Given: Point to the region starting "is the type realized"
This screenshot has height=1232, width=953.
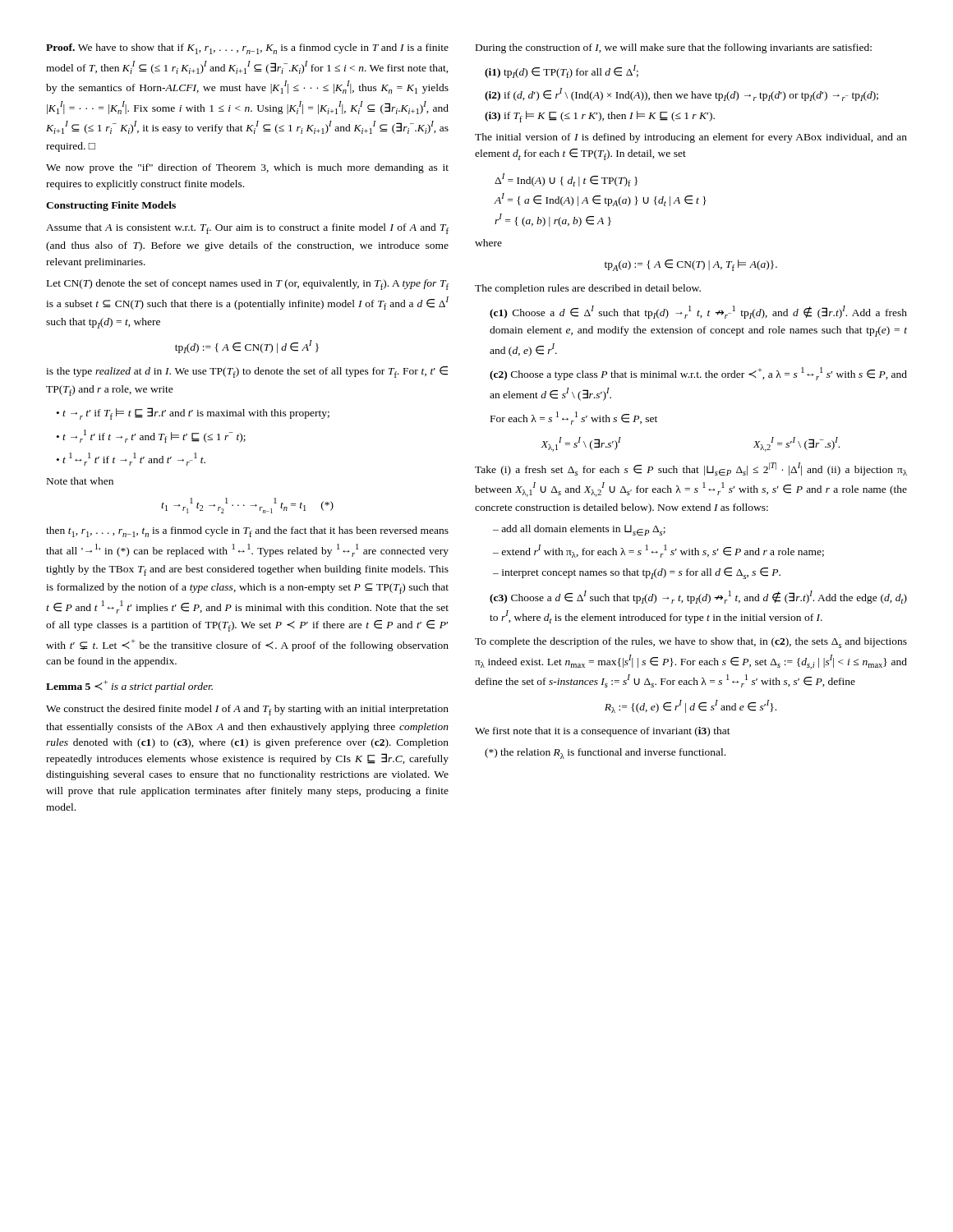Looking at the screenshot, I should click(x=247, y=381).
